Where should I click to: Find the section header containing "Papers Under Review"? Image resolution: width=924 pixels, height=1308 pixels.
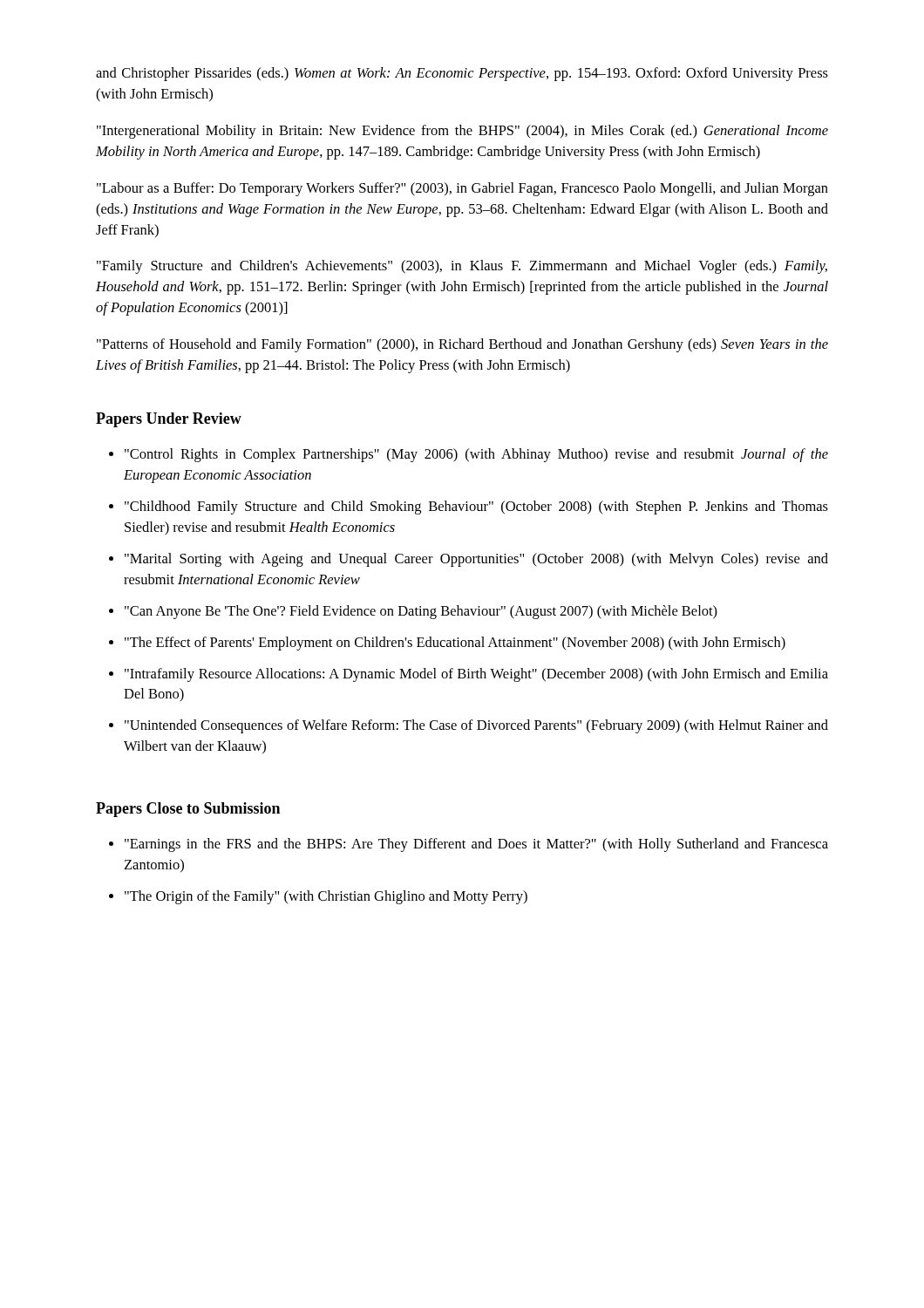pos(169,419)
